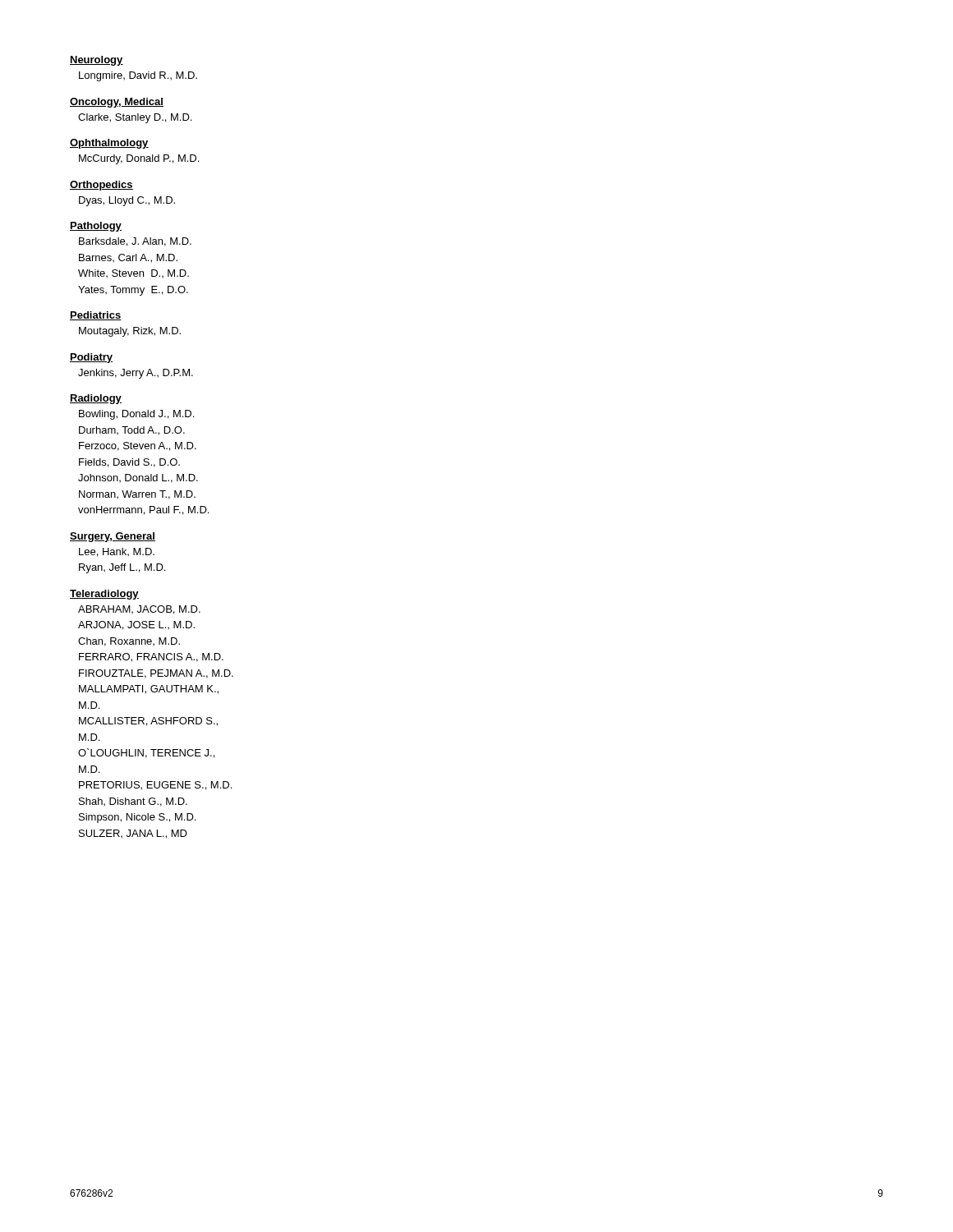
Task: Select the element starting "Norman, Warren T., M.D."
Action: pos(137,494)
